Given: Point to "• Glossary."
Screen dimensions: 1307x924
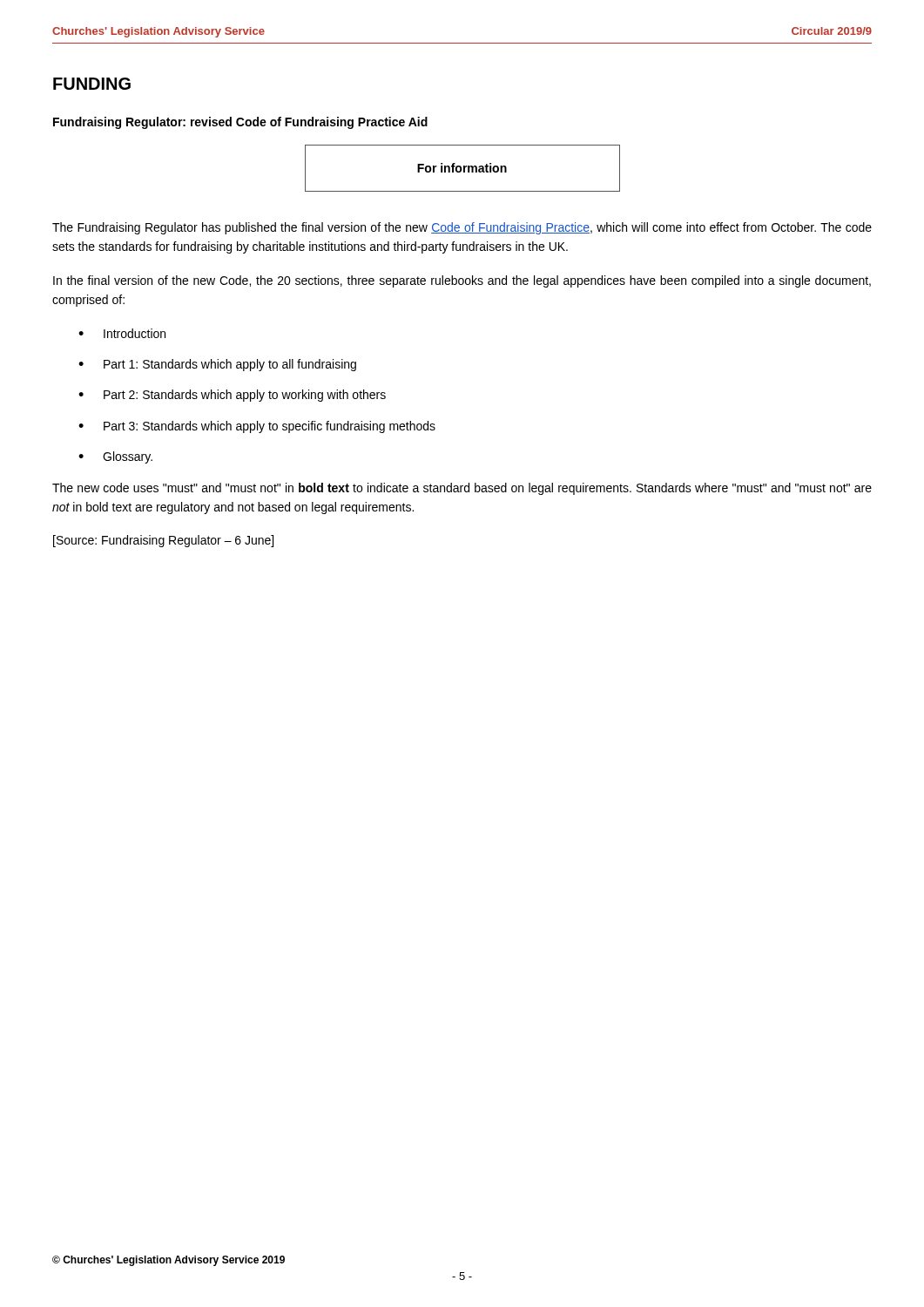Looking at the screenshot, I should (116, 457).
